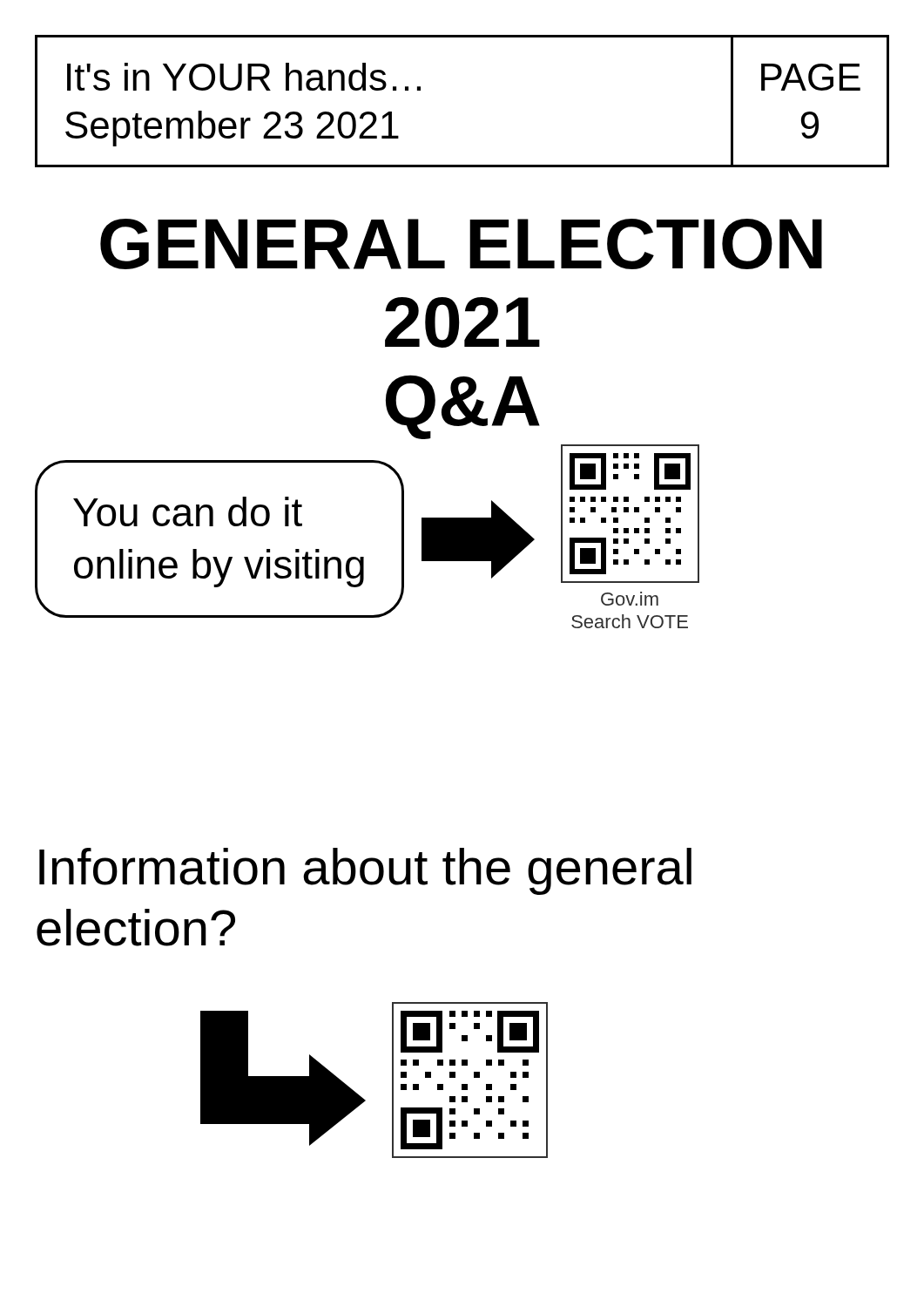924x1307 pixels.
Task: Find "Information about the general election?" on this page
Action: point(365,897)
